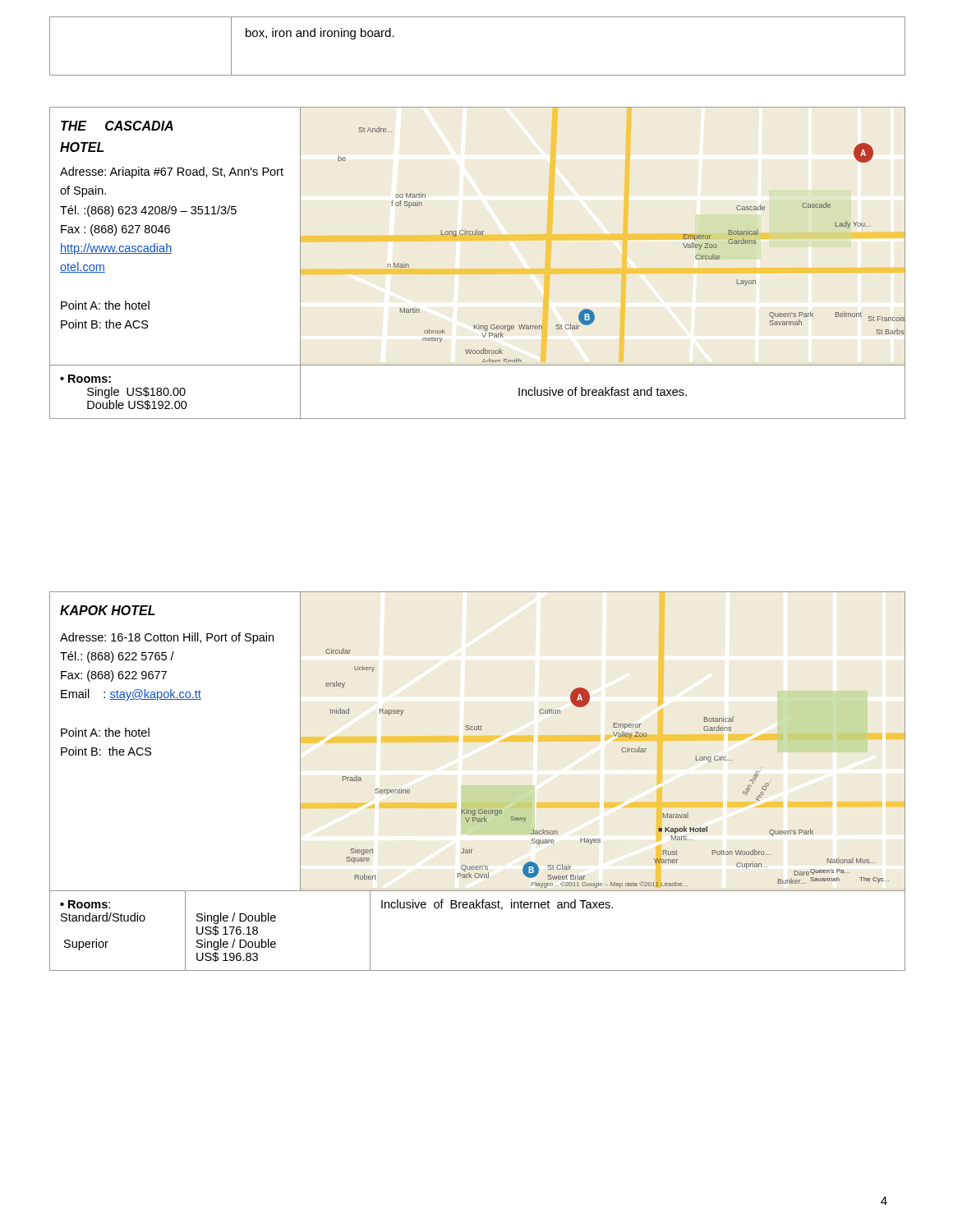
Task: Locate the block of text that opens with "box, iron and ironing"
Action: click(x=477, y=46)
